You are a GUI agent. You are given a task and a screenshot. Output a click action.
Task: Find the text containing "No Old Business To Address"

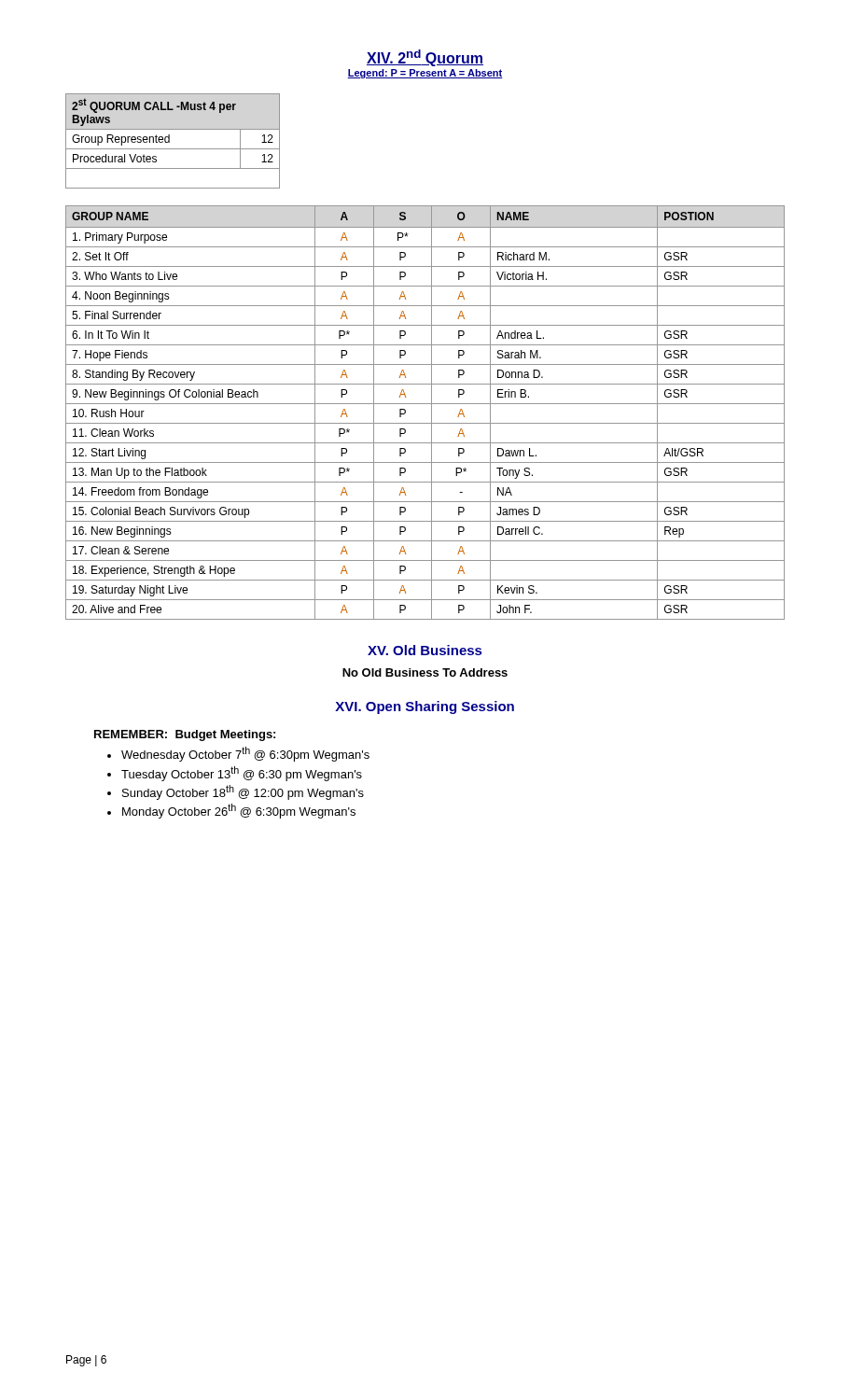coord(425,673)
